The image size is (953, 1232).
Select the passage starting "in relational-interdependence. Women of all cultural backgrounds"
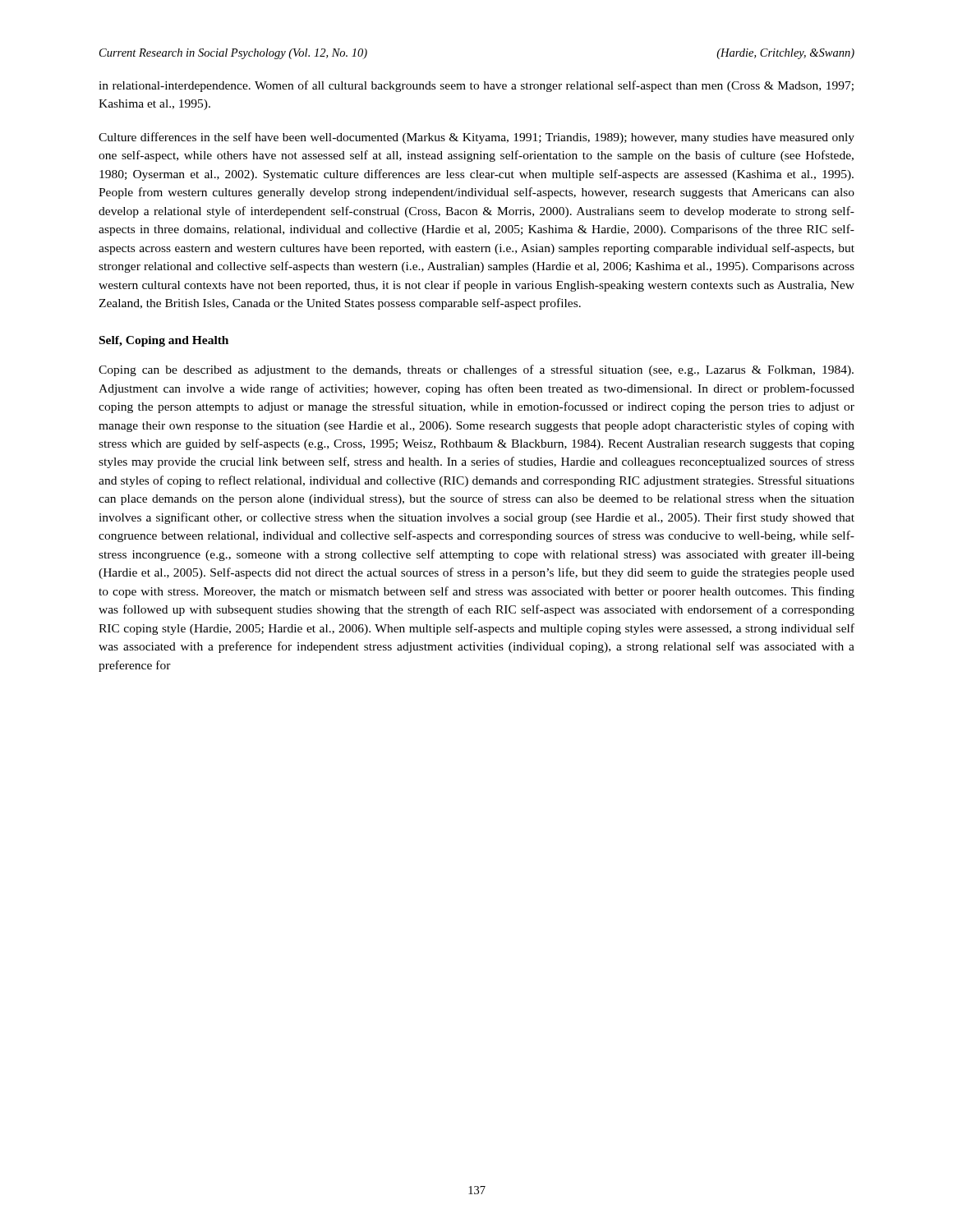pos(476,94)
